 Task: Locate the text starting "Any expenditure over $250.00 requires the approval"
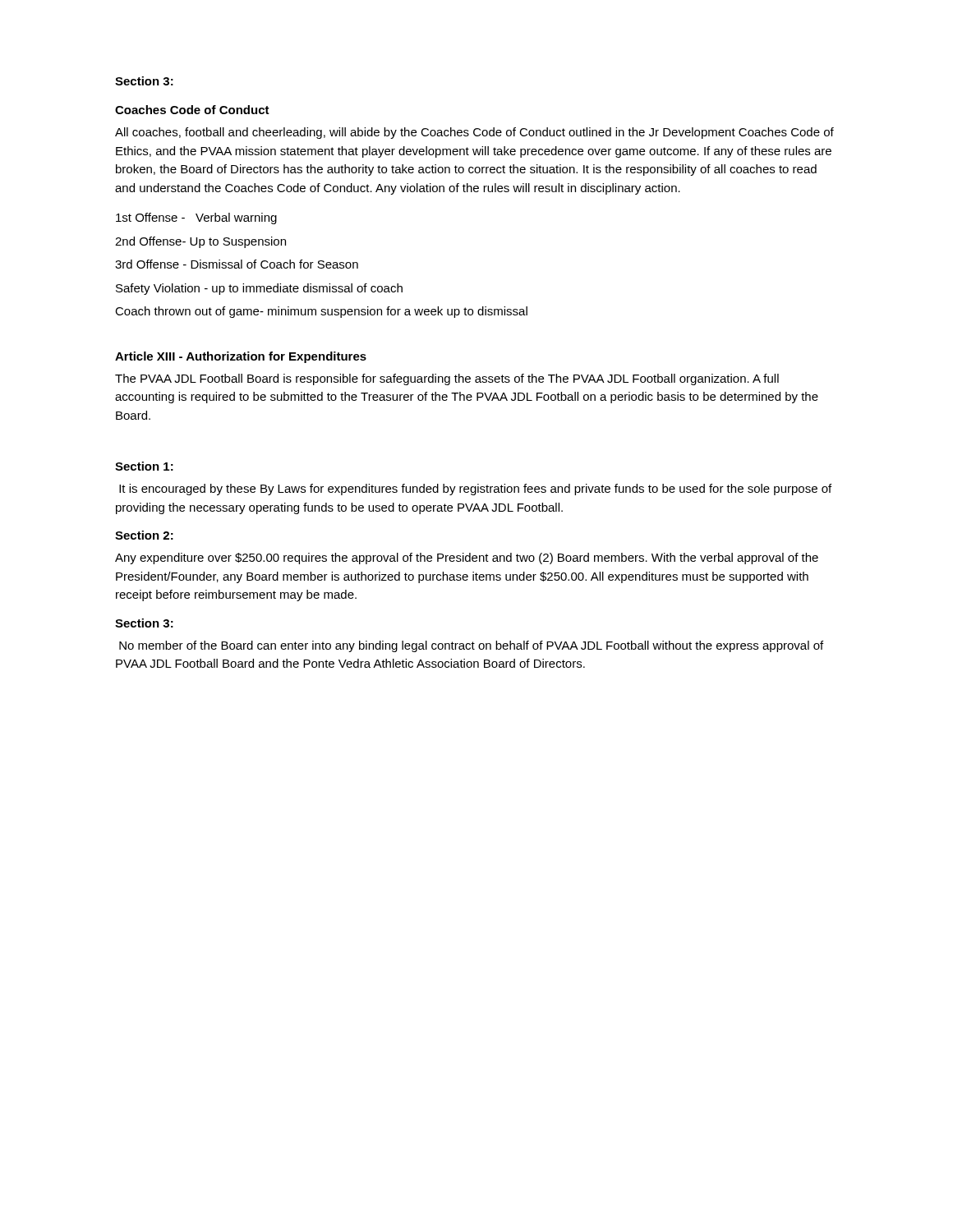467,576
